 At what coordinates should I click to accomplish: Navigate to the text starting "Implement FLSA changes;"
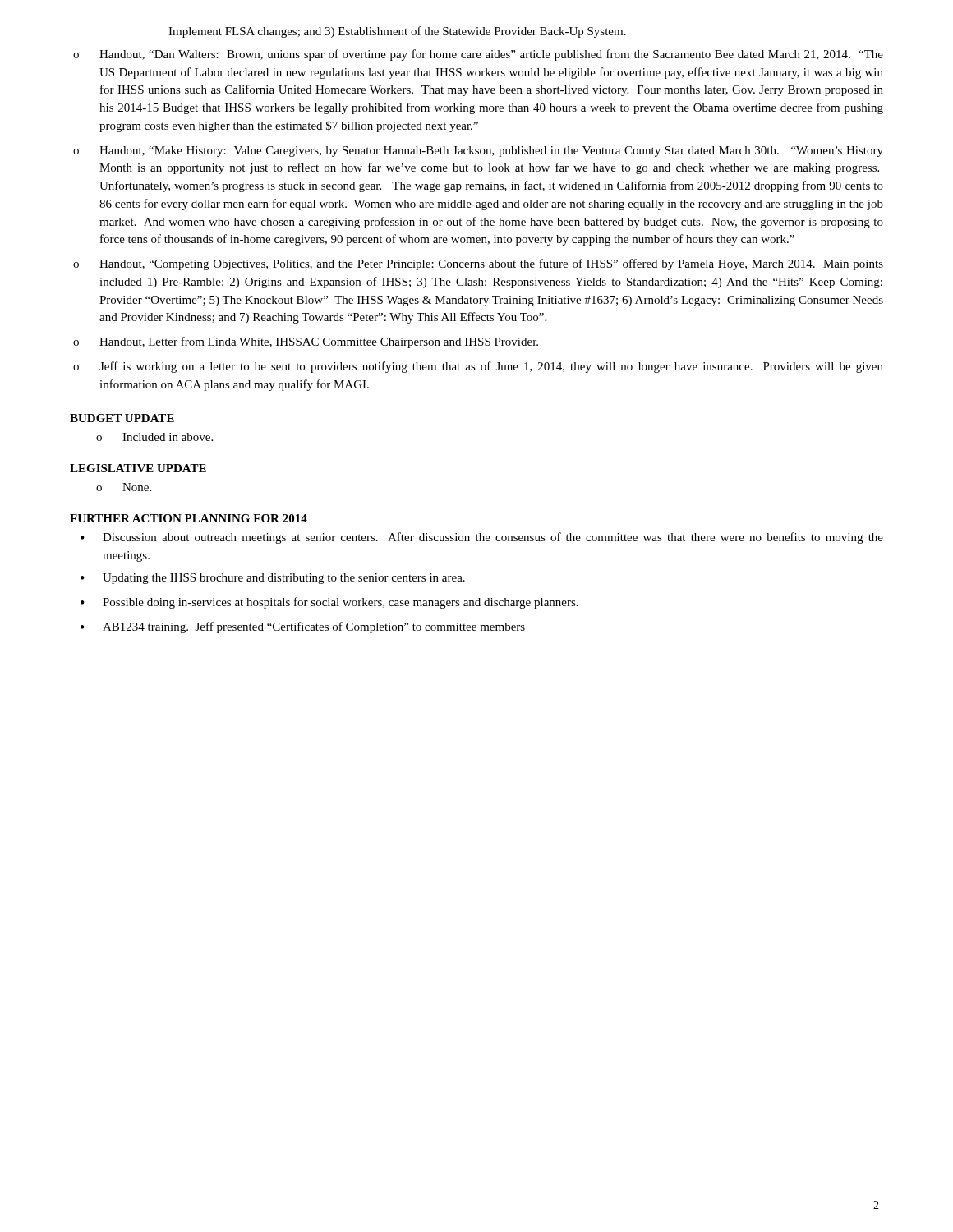point(397,31)
